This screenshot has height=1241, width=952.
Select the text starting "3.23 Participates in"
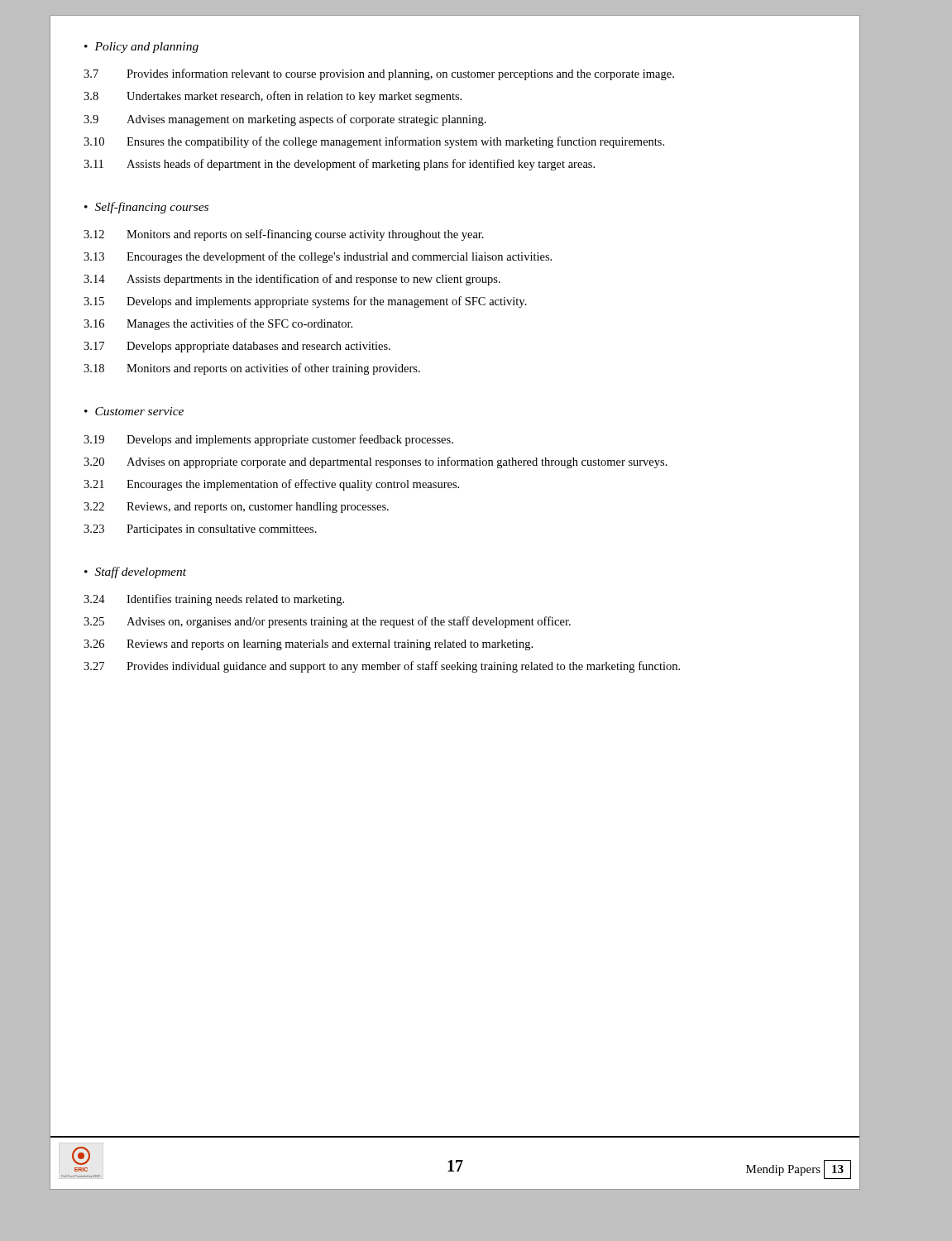[200, 530]
